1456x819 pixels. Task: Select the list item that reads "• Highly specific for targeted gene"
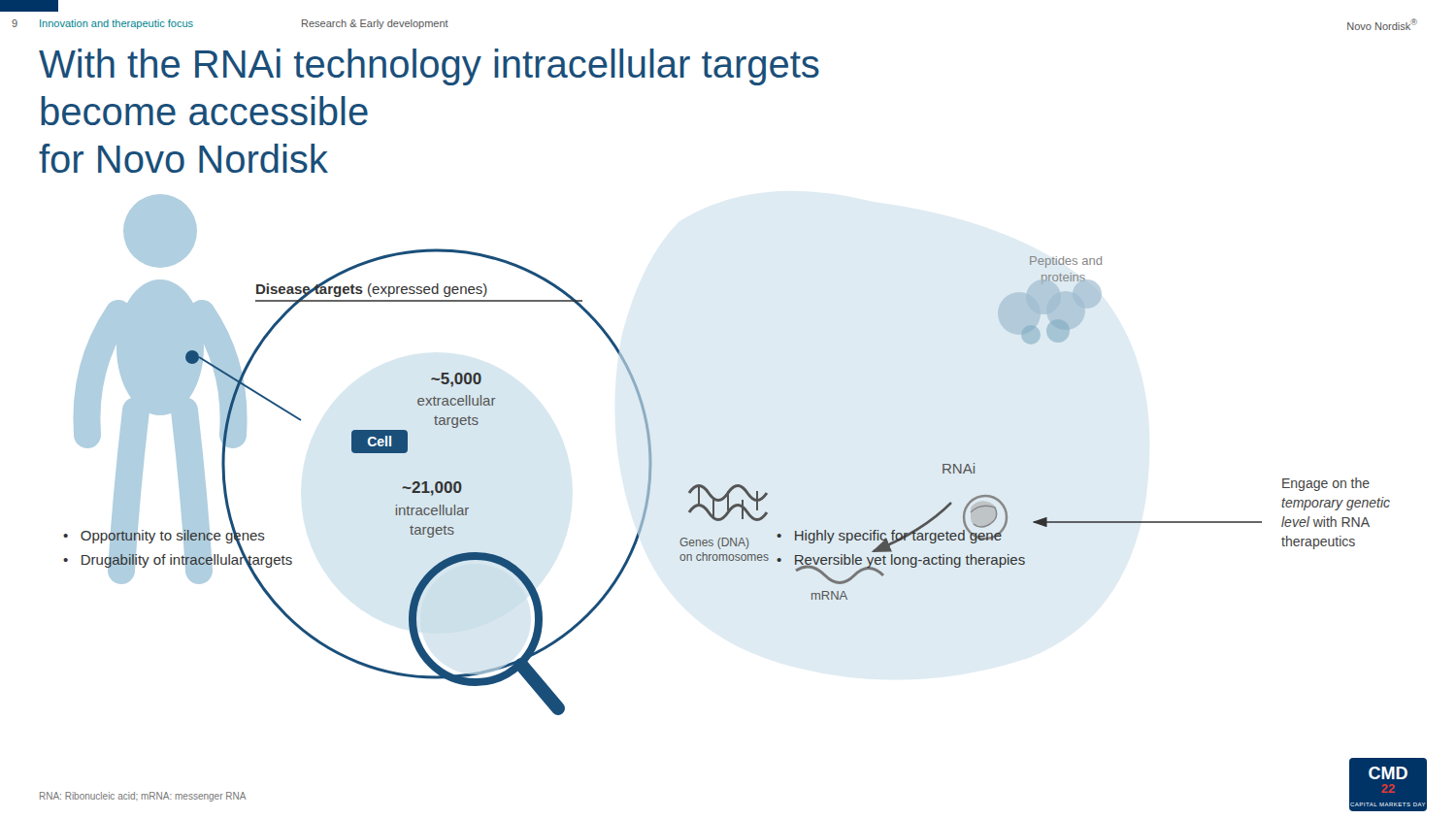pos(889,535)
